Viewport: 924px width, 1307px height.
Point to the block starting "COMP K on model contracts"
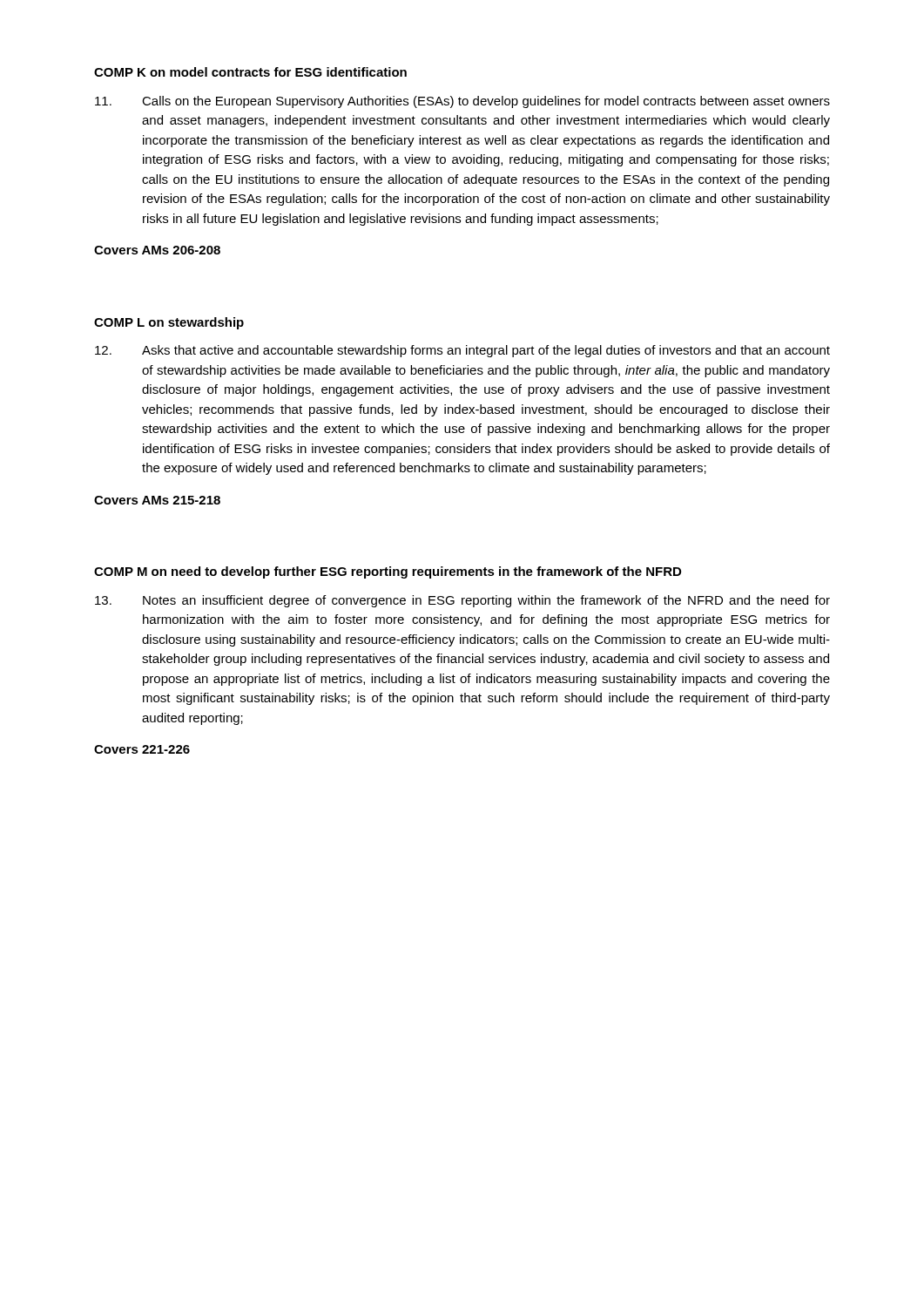[250, 72]
